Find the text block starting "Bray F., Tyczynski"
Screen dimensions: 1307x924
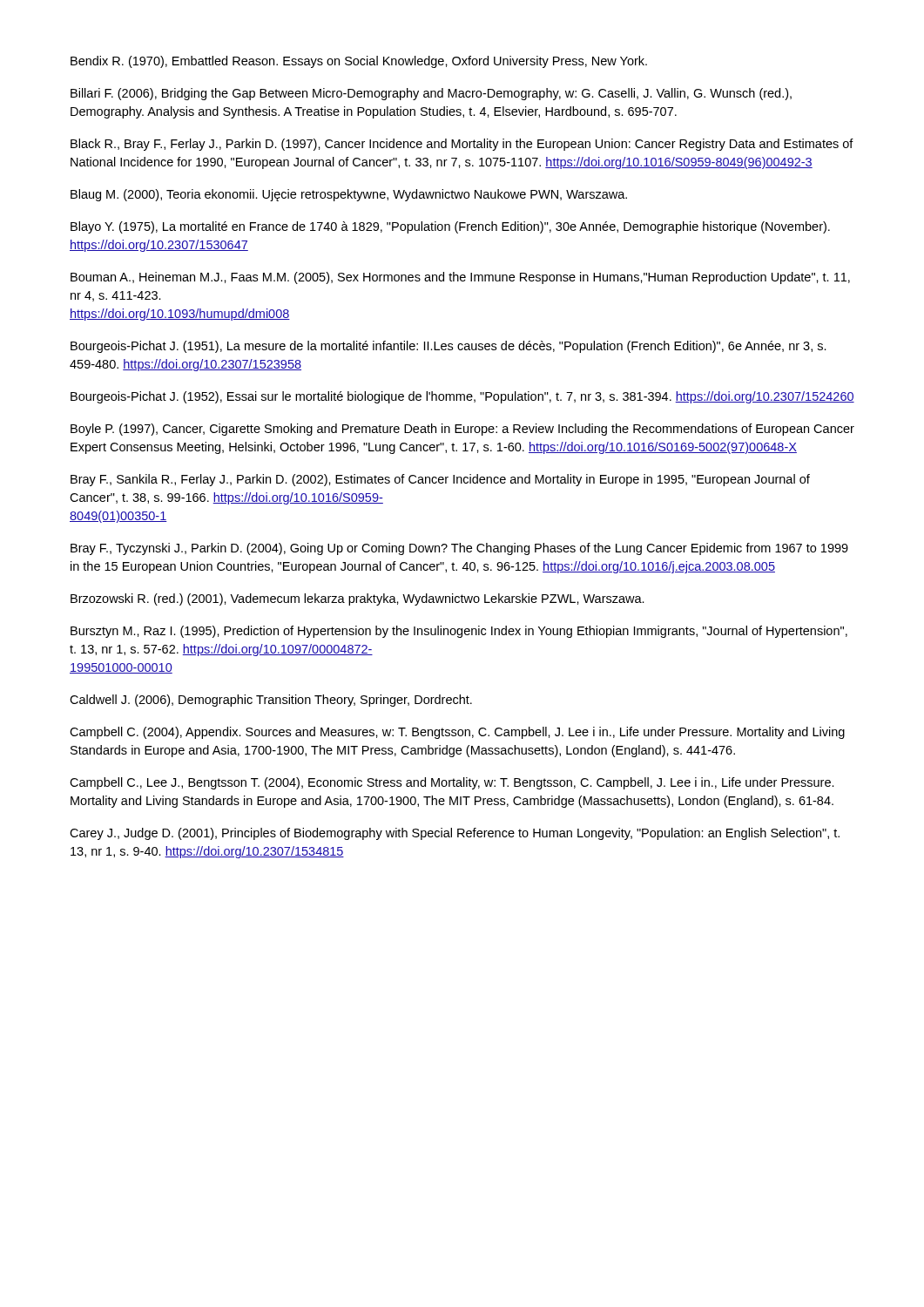click(x=459, y=558)
